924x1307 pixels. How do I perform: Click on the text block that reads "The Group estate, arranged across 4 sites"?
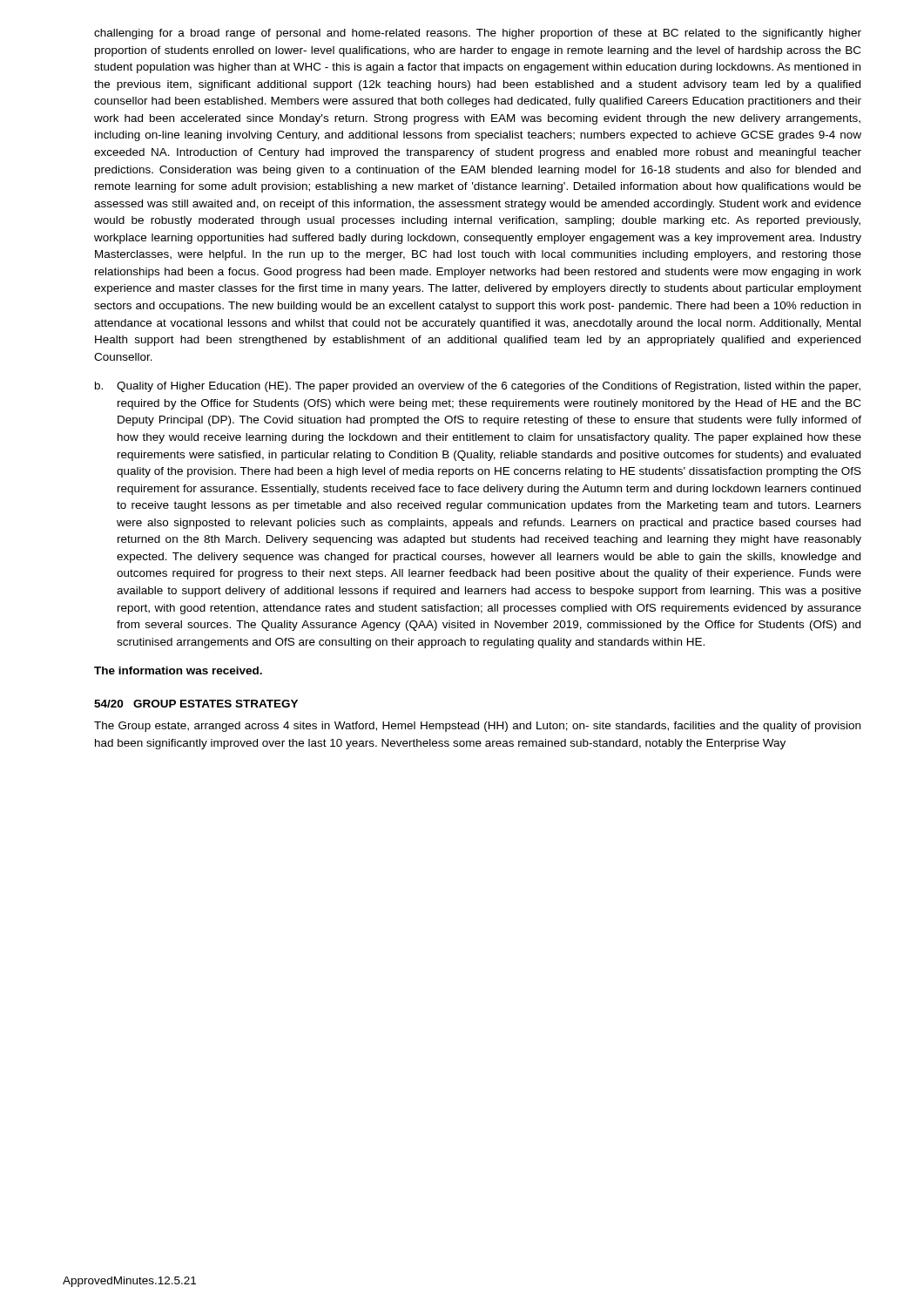pyautogui.click(x=478, y=734)
